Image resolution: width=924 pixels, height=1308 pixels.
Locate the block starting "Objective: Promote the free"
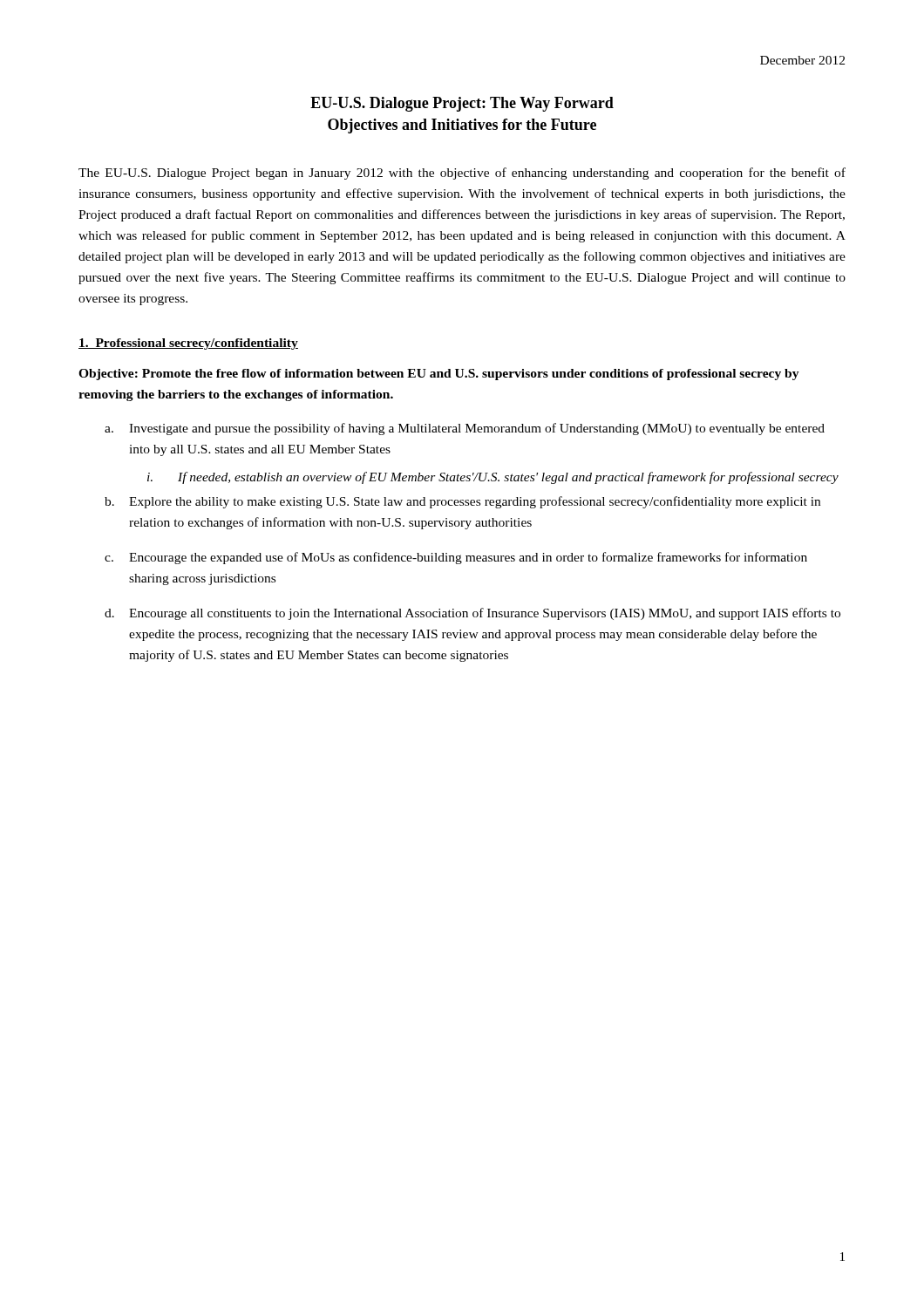click(x=439, y=383)
